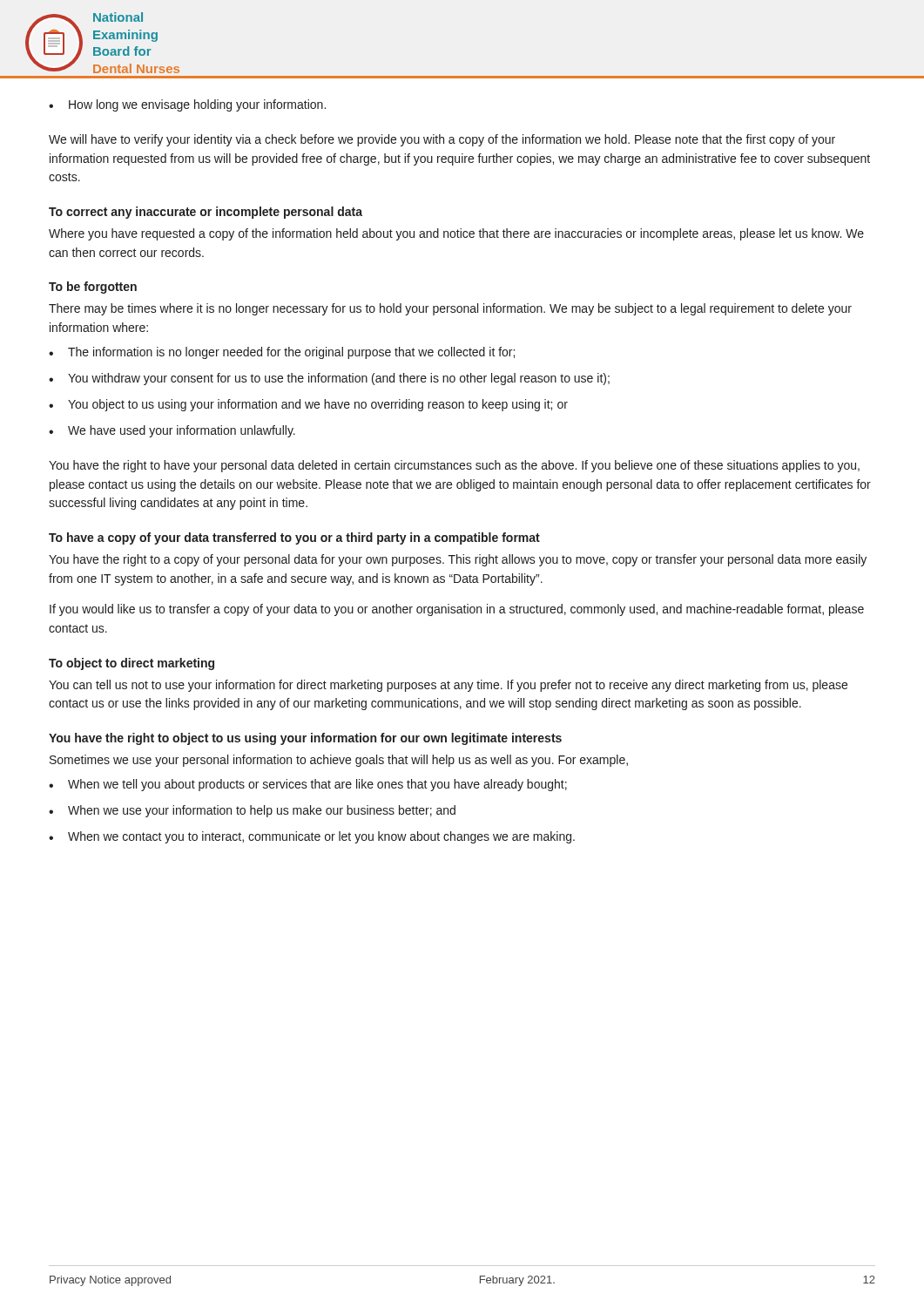Find the section header on this page that starts "You have the right to object to"
The width and height of the screenshot is (924, 1307).
pyautogui.click(x=462, y=738)
